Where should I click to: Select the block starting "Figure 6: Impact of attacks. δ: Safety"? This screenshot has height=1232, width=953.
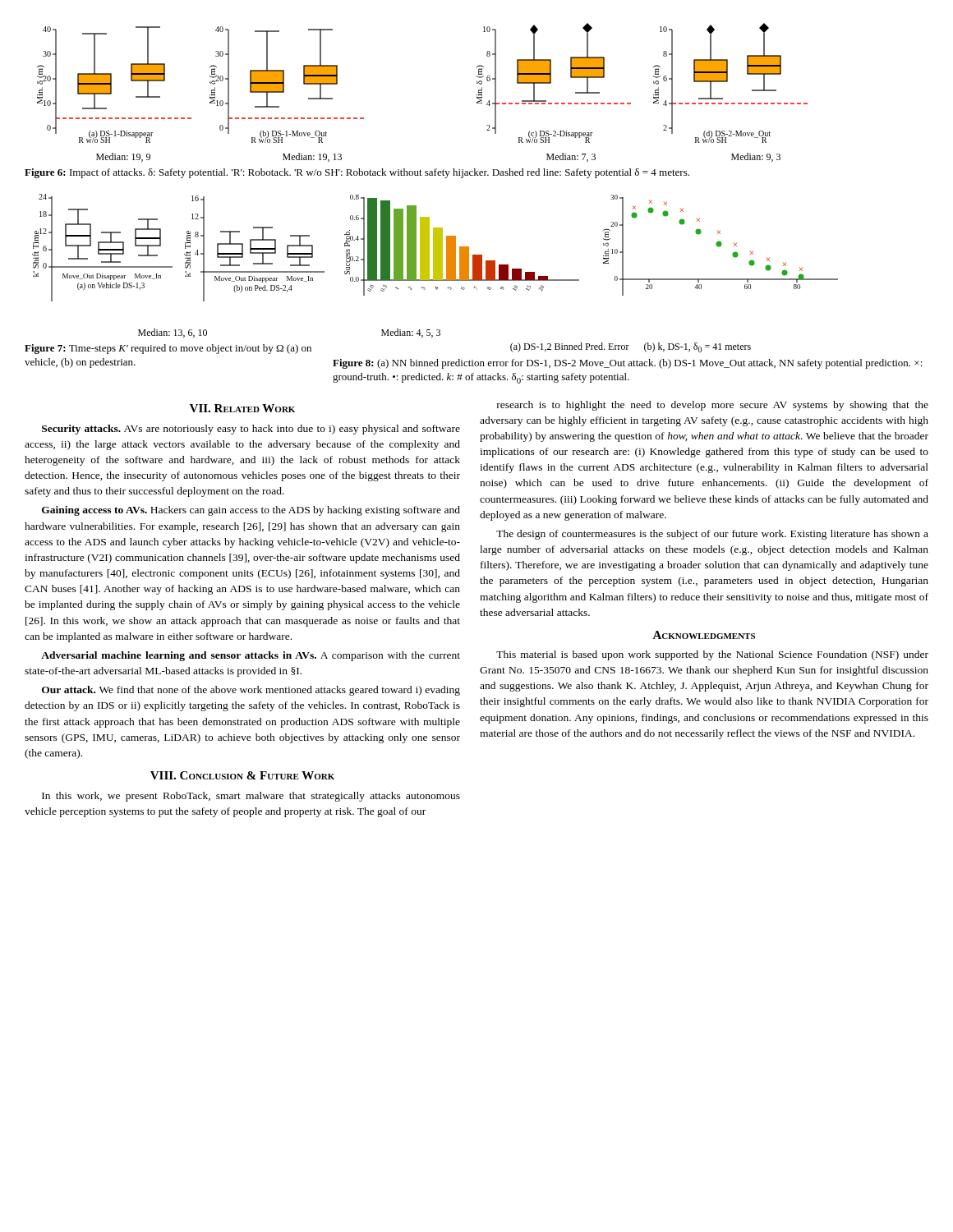pyautogui.click(x=357, y=172)
